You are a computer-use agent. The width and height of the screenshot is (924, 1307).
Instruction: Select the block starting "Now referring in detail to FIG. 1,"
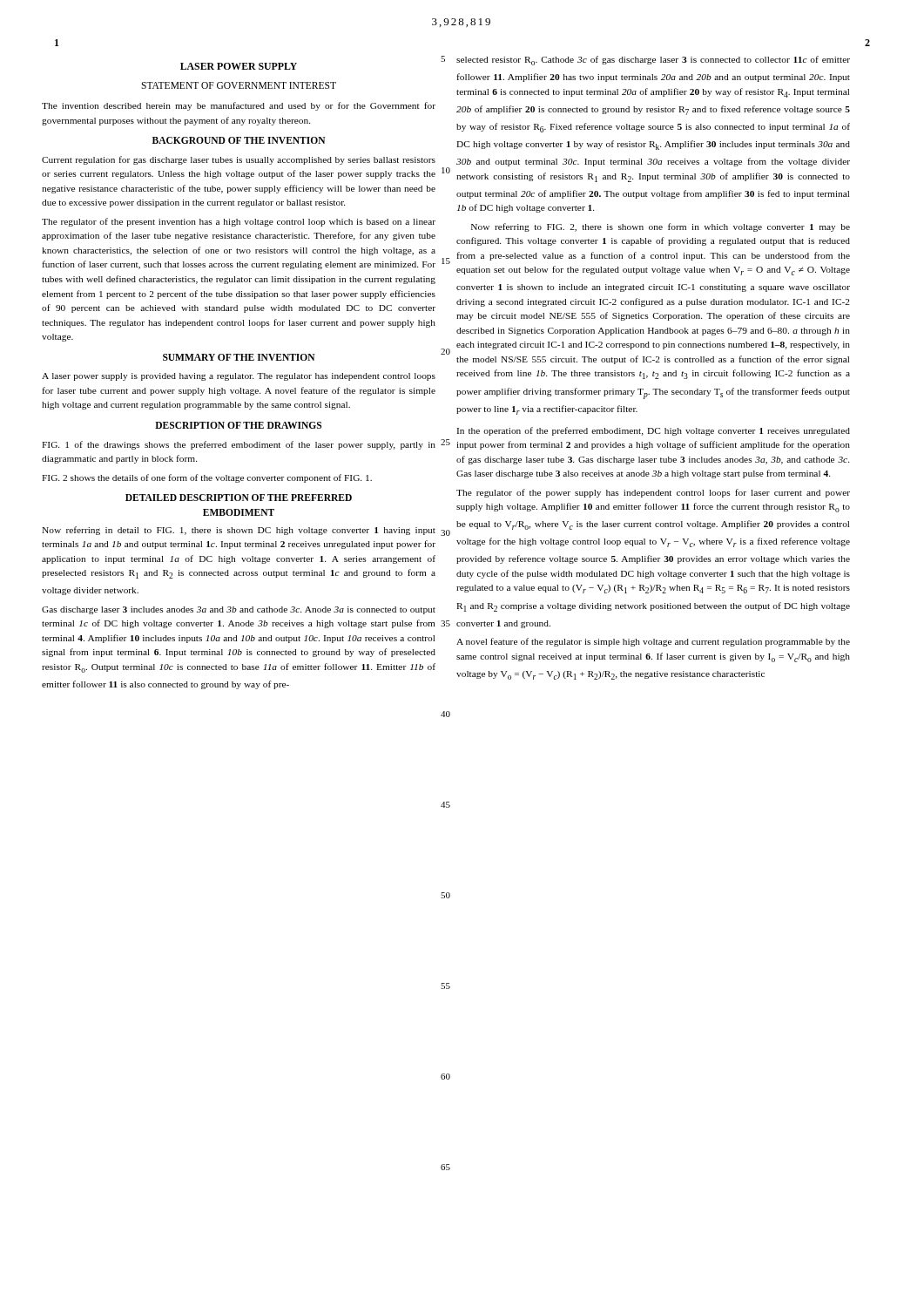tap(239, 560)
